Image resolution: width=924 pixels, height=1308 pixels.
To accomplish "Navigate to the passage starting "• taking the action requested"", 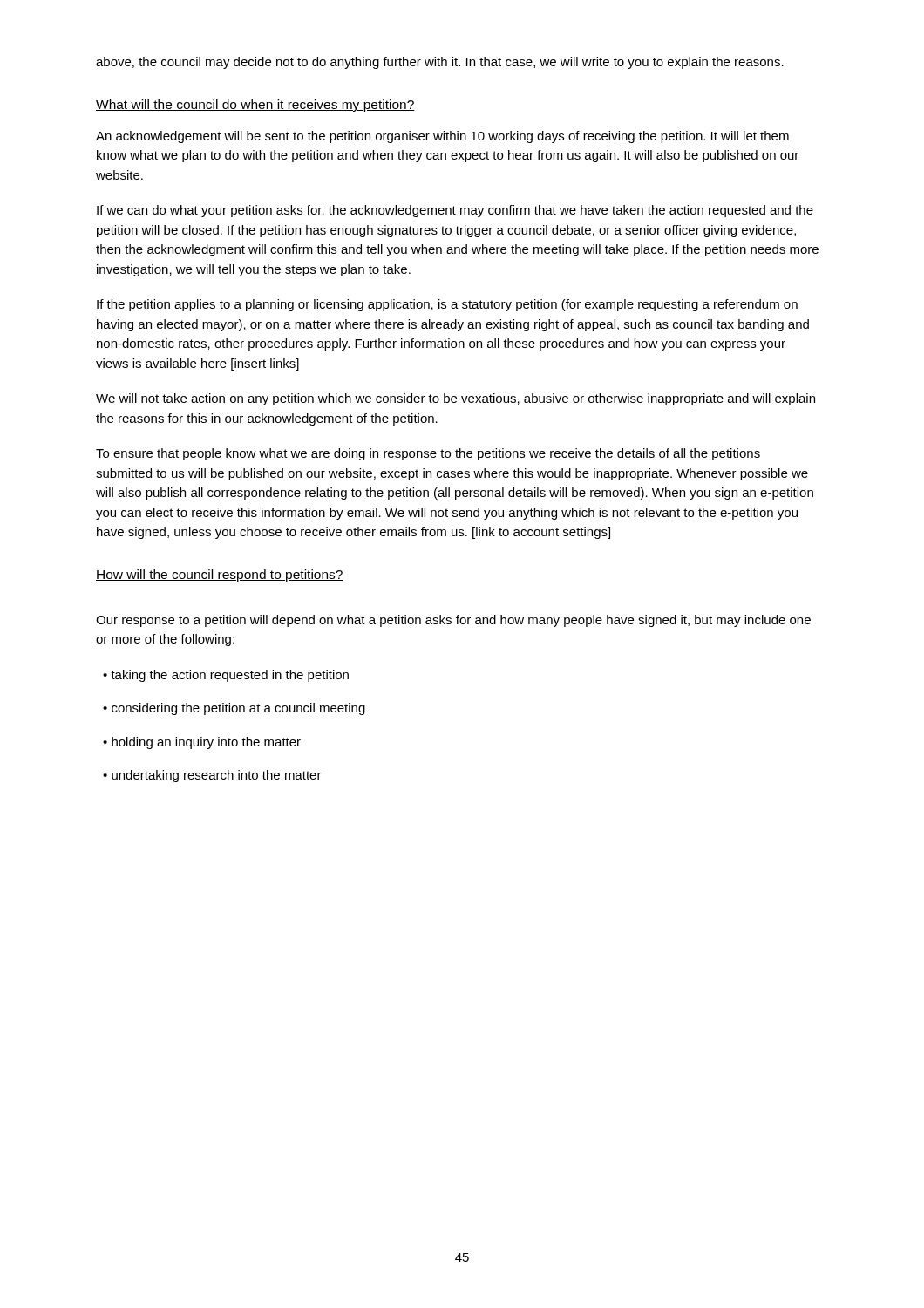I will tap(226, 674).
